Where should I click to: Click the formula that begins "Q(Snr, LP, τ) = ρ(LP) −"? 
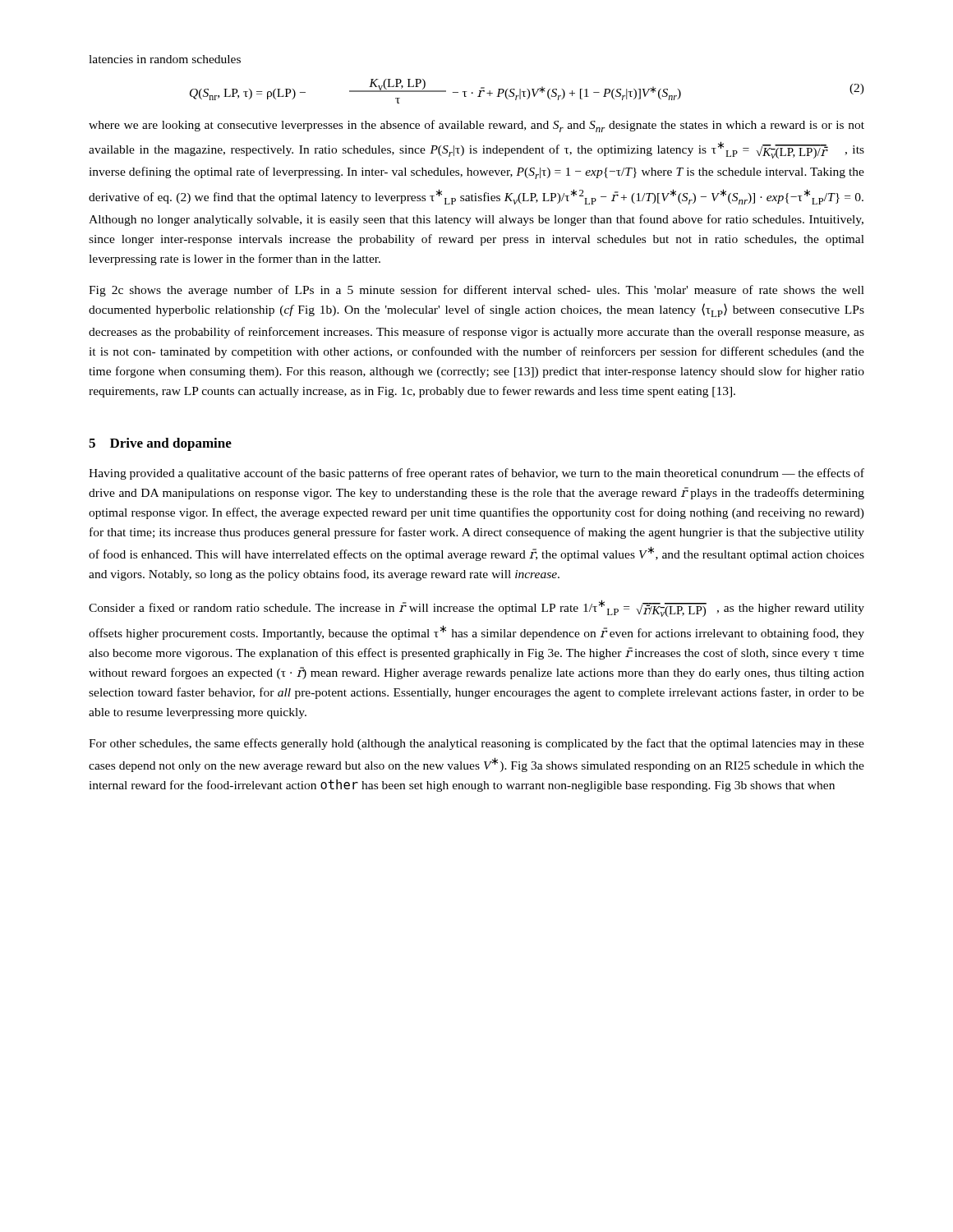tap(476, 91)
